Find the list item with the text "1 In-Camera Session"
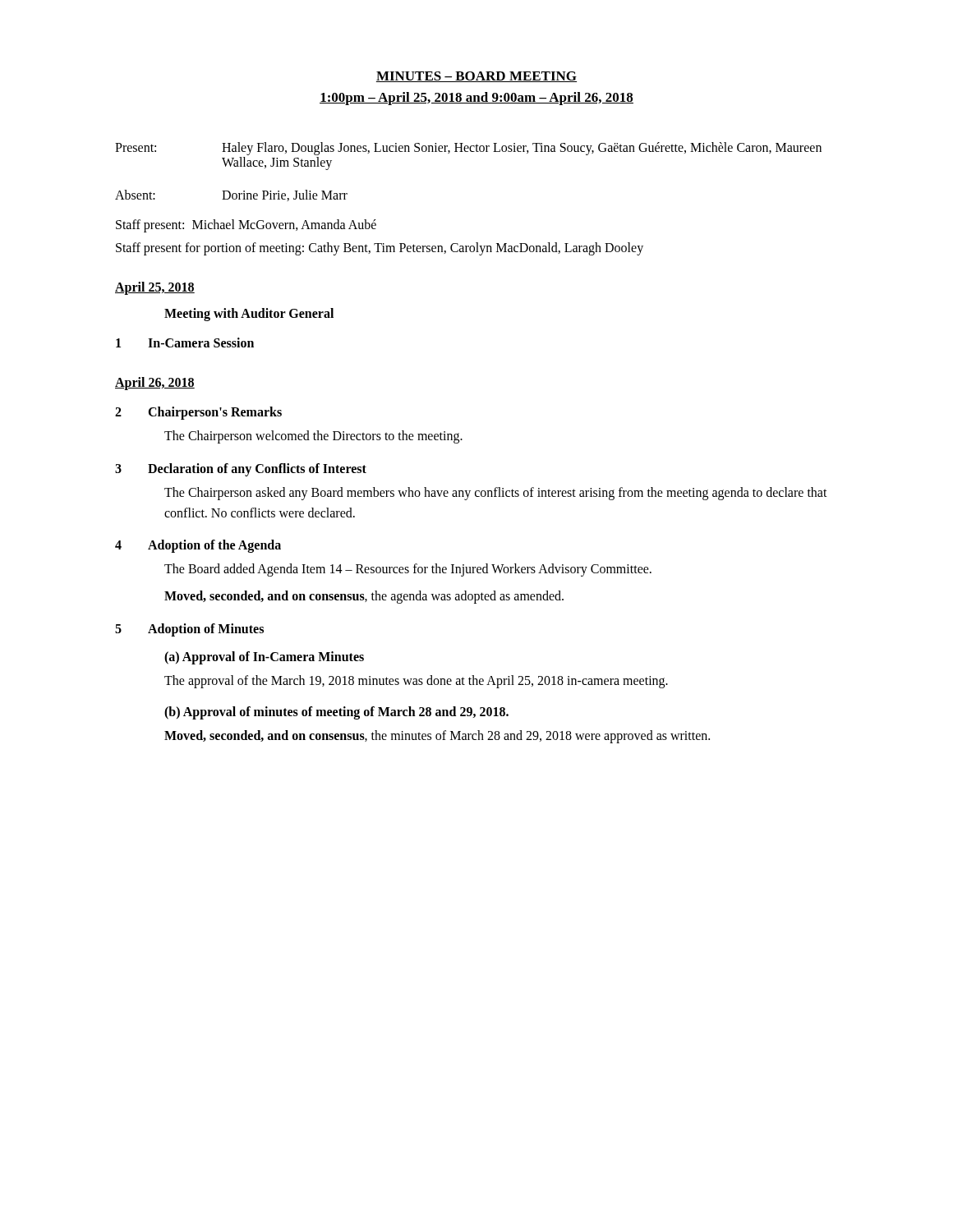The image size is (953, 1232). pos(185,343)
